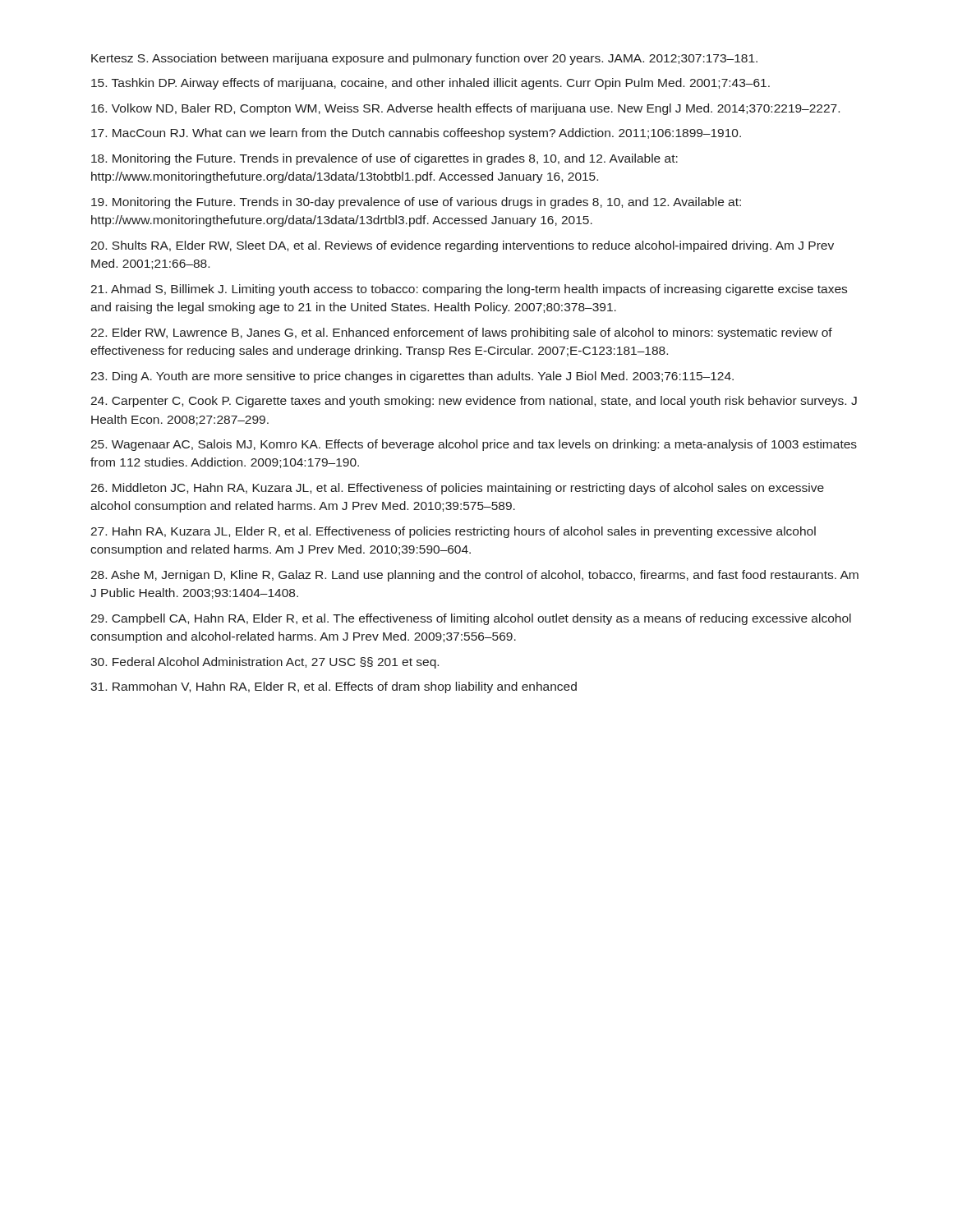Select the list item that says "16. Volkow ND, Baler RD, Compton WM, Weiss"

pos(476,109)
